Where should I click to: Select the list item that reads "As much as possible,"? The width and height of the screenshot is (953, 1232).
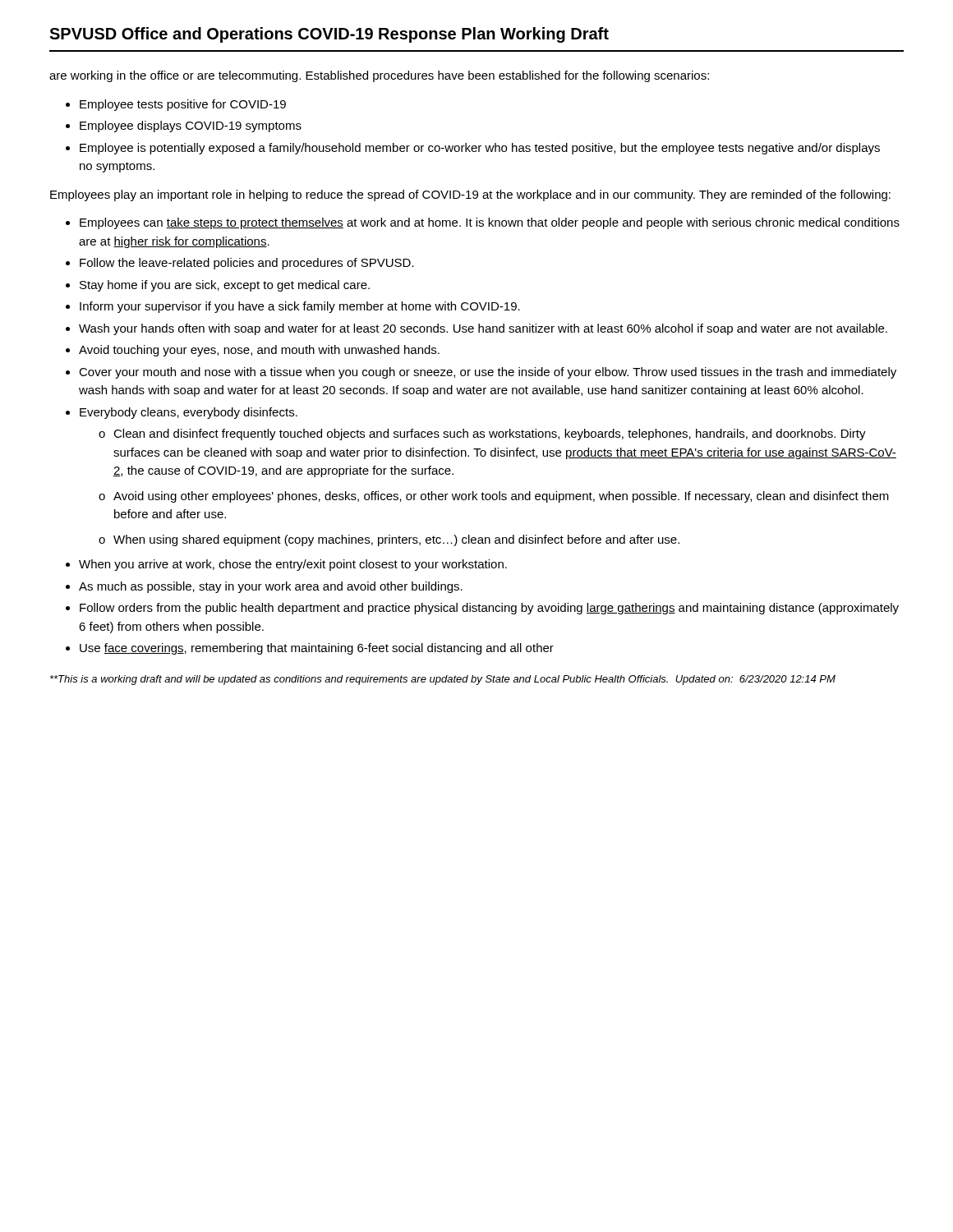(x=271, y=586)
